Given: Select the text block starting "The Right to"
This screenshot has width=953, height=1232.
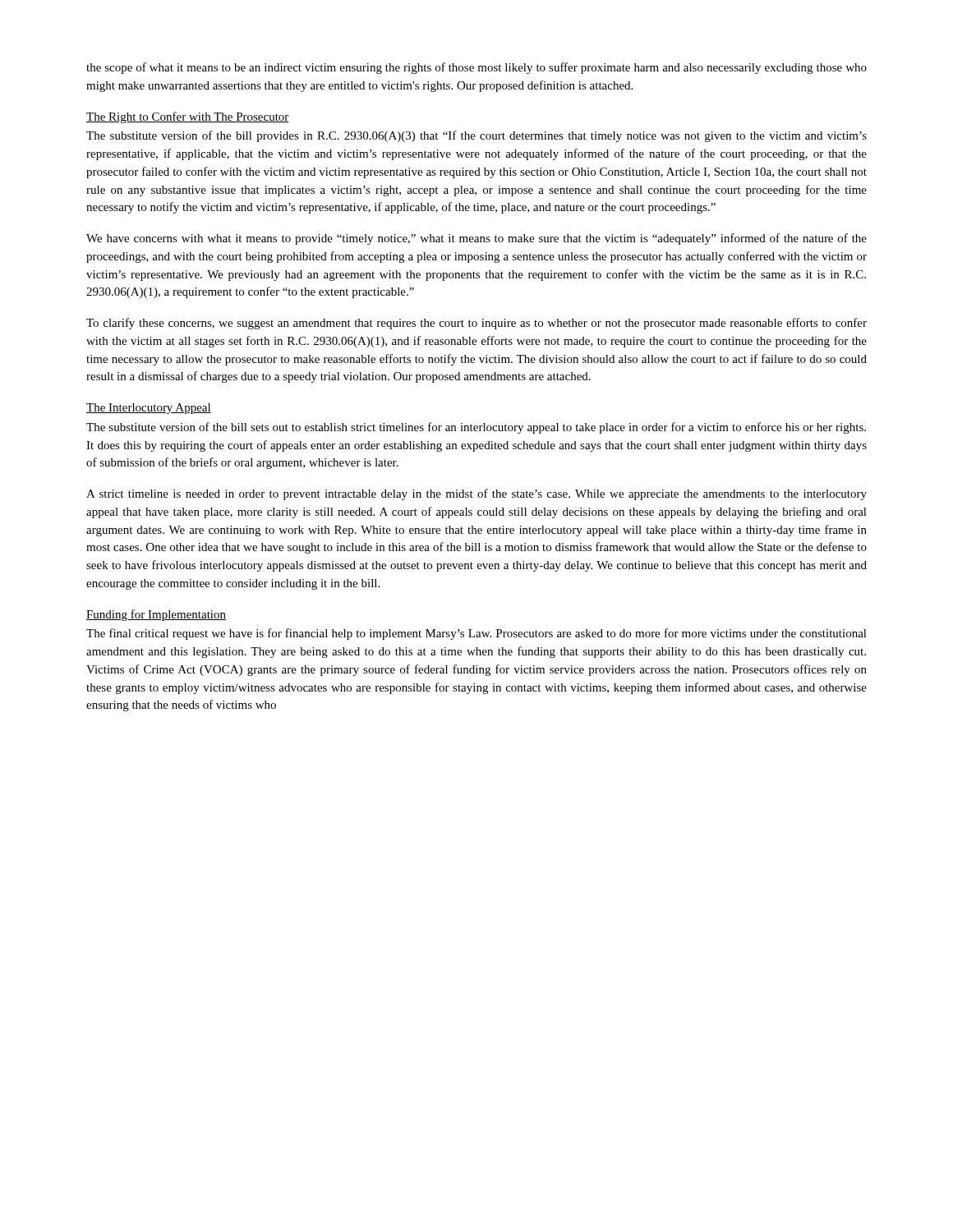Looking at the screenshot, I should tap(187, 116).
